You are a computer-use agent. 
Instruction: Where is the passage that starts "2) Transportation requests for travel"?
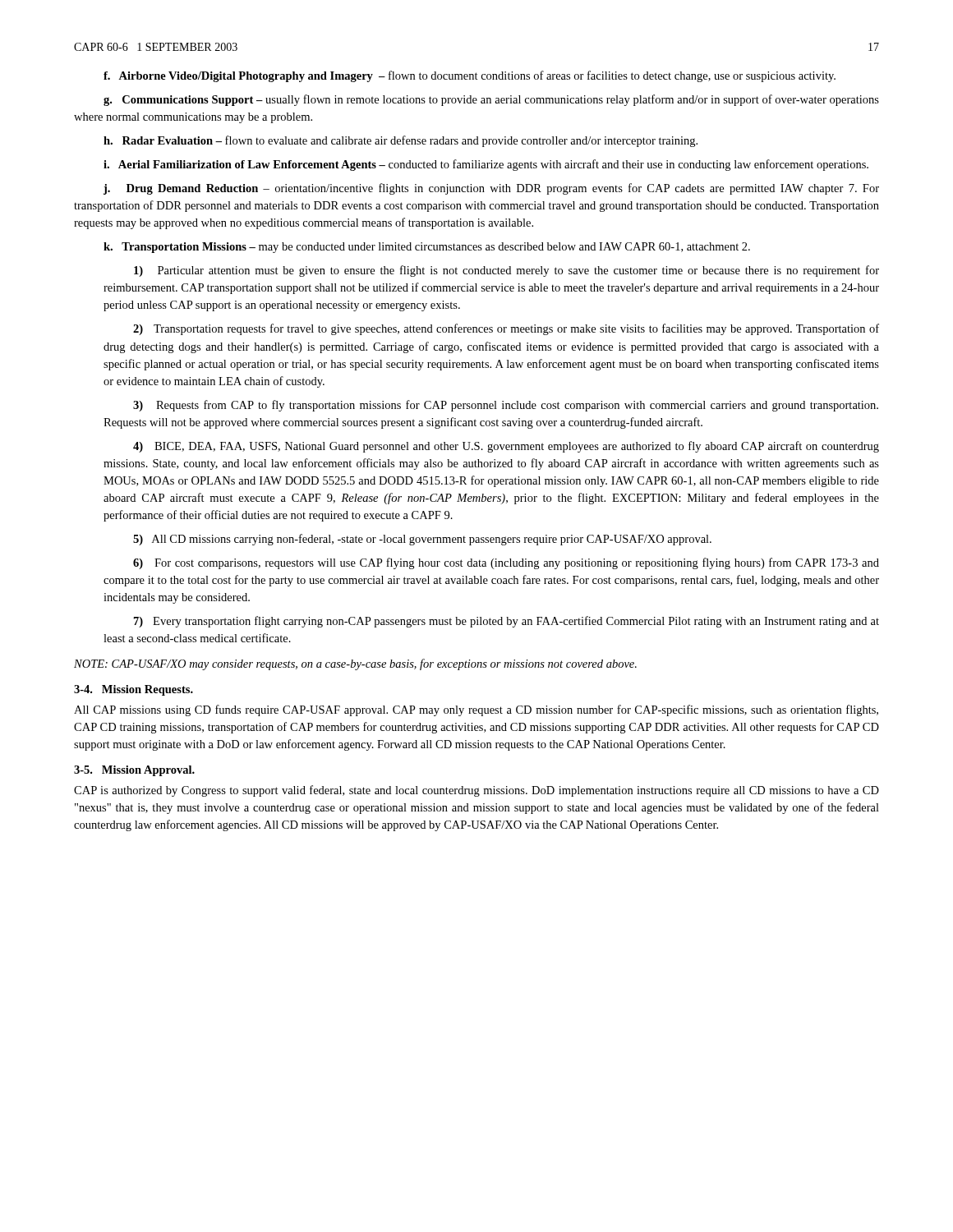point(491,355)
